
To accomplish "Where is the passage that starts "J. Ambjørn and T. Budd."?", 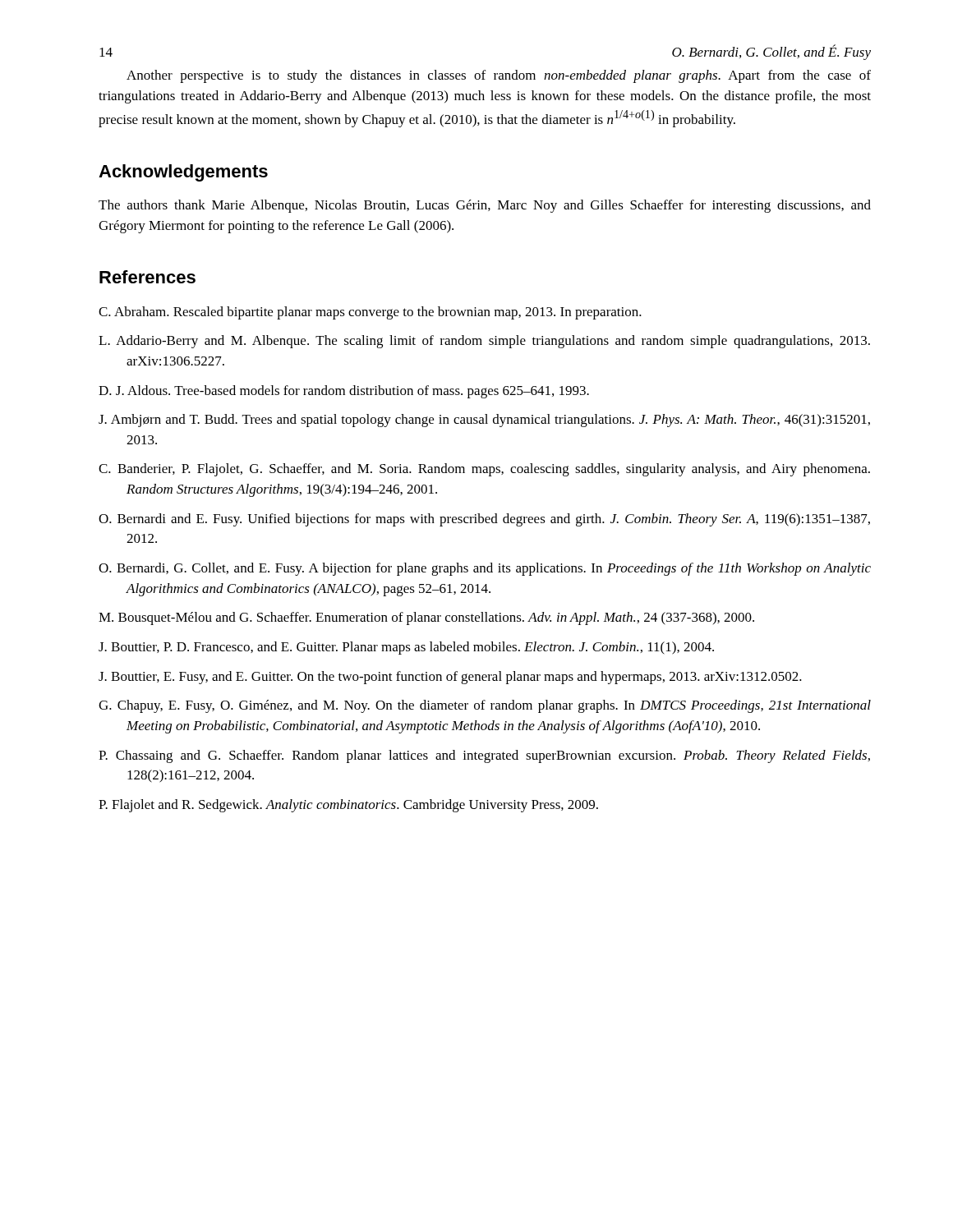I will click(x=485, y=430).
